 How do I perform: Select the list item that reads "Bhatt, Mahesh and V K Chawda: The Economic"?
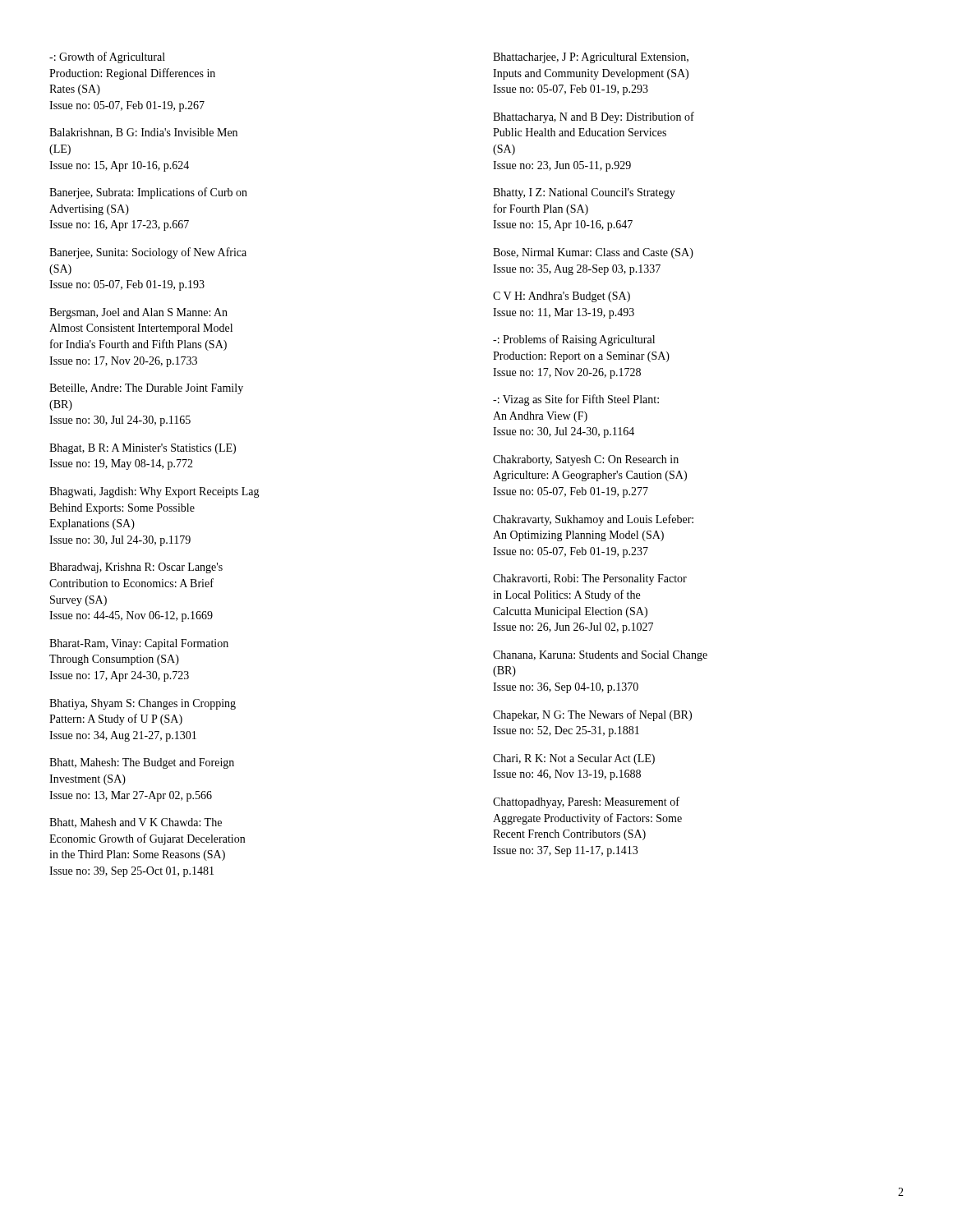136,823
